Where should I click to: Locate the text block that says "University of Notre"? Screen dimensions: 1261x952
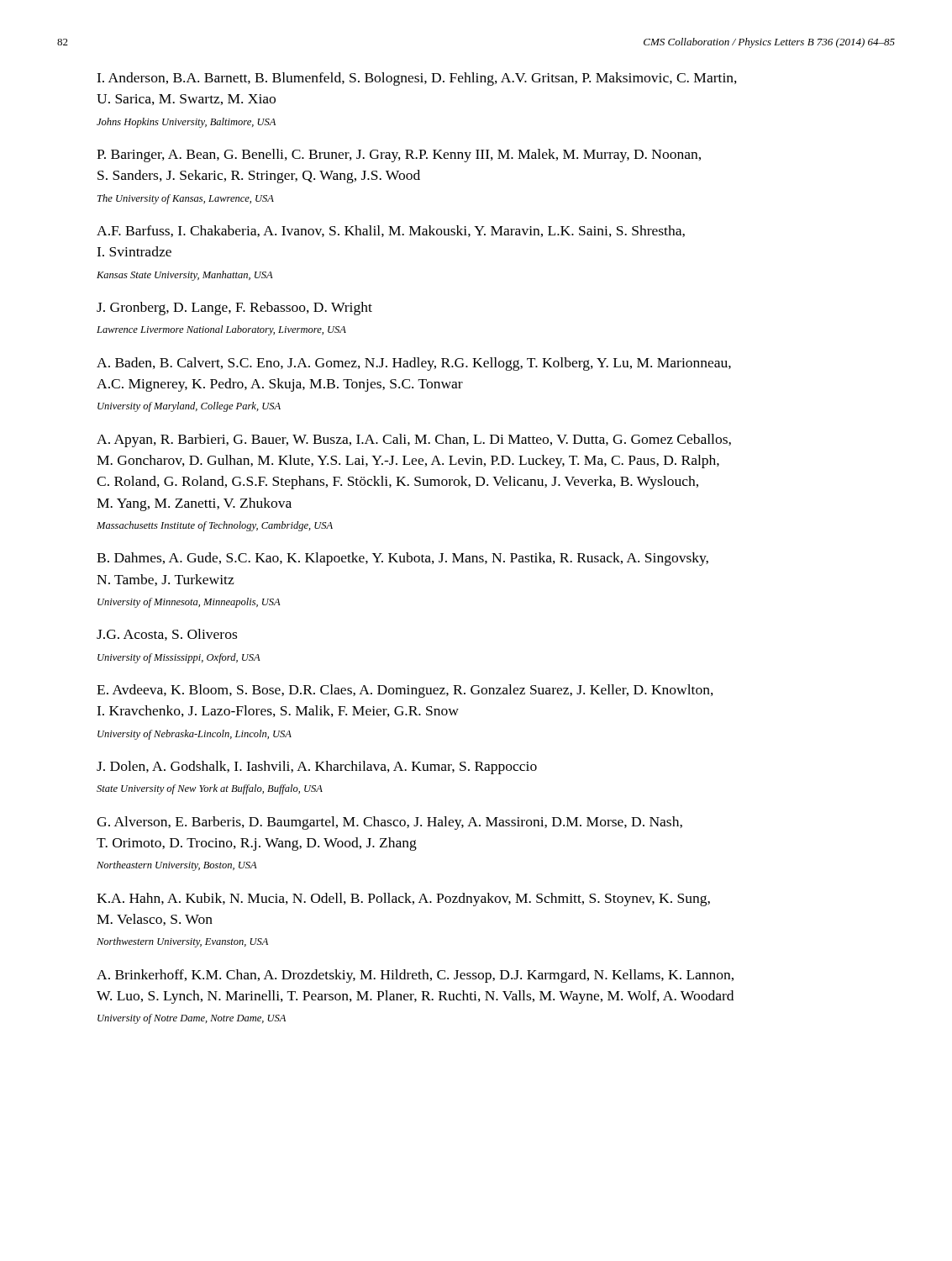tap(191, 1018)
